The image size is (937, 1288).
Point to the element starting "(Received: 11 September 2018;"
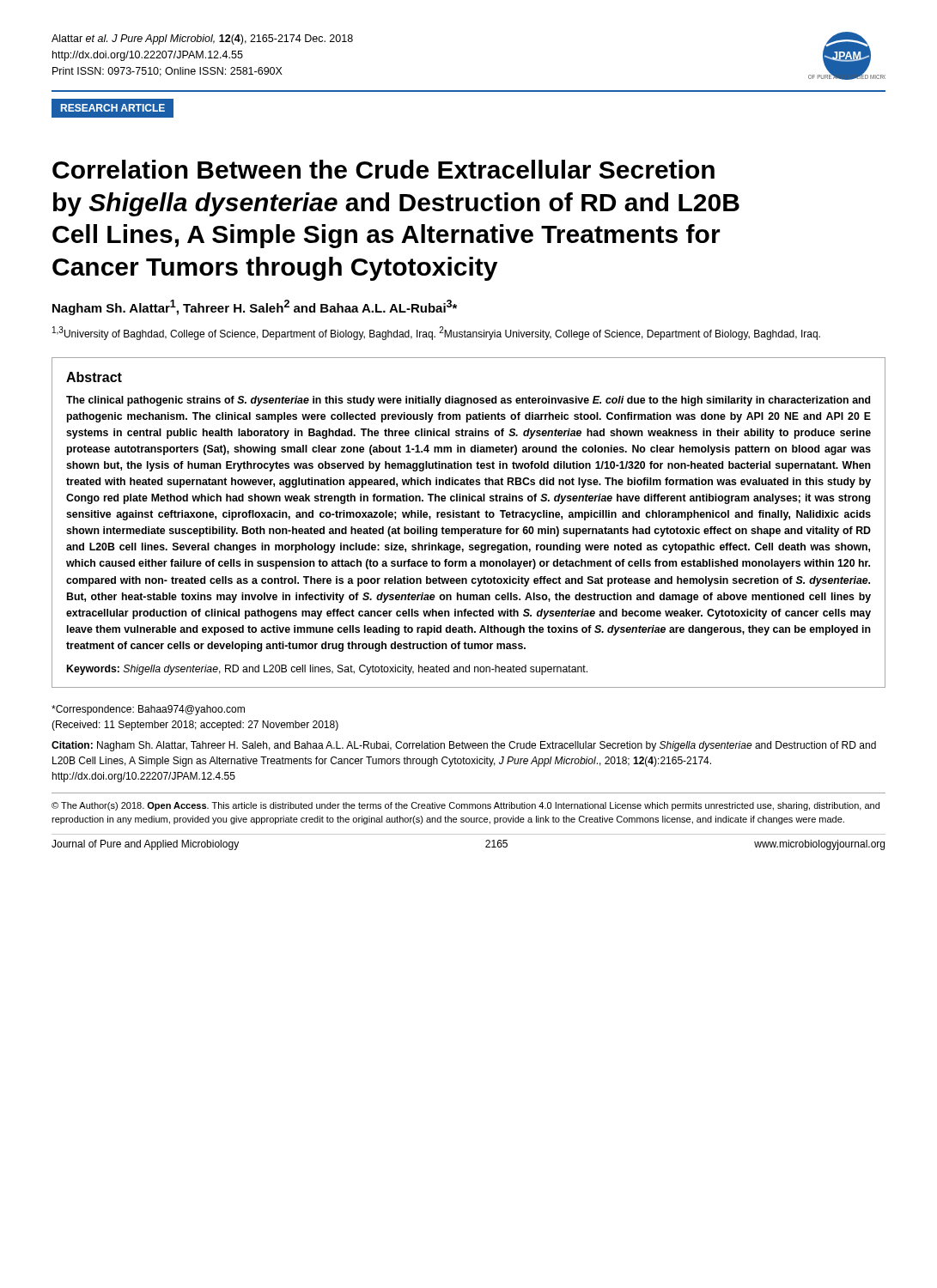coord(195,726)
